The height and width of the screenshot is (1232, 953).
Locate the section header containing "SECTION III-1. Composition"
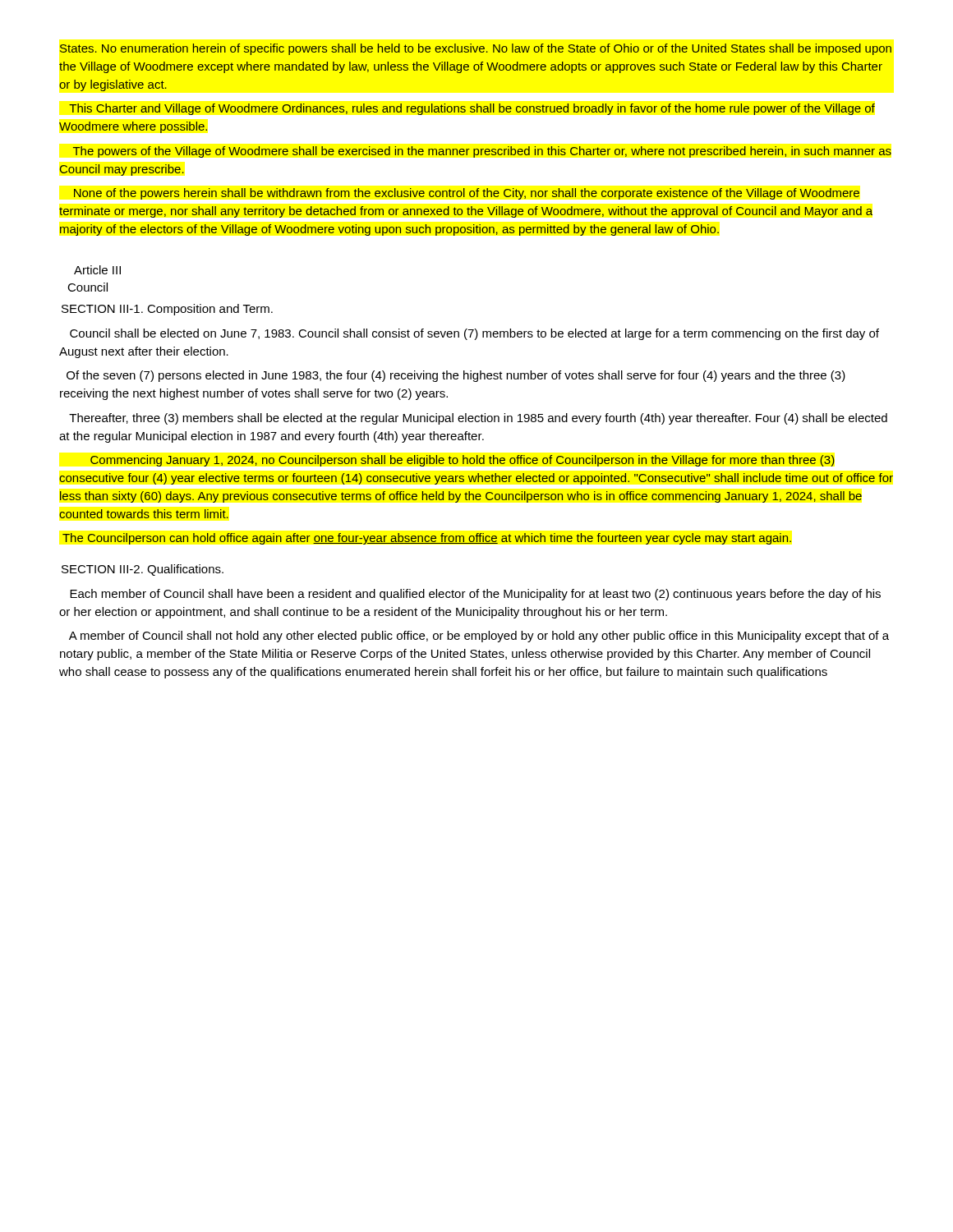click(x=167, y=310)
